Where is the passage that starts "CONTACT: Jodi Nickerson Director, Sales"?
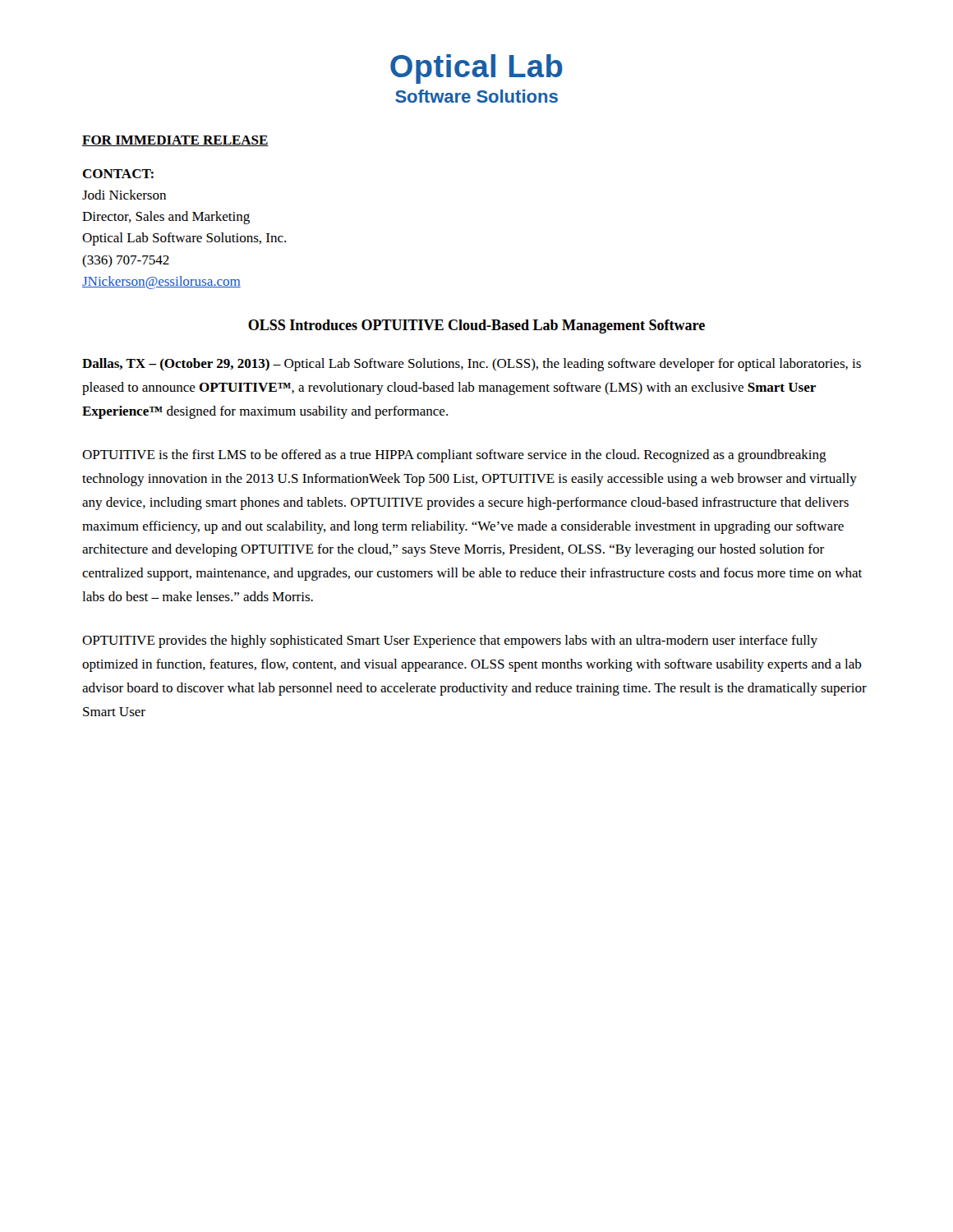 pyautogui.click(x=118, y=174)
